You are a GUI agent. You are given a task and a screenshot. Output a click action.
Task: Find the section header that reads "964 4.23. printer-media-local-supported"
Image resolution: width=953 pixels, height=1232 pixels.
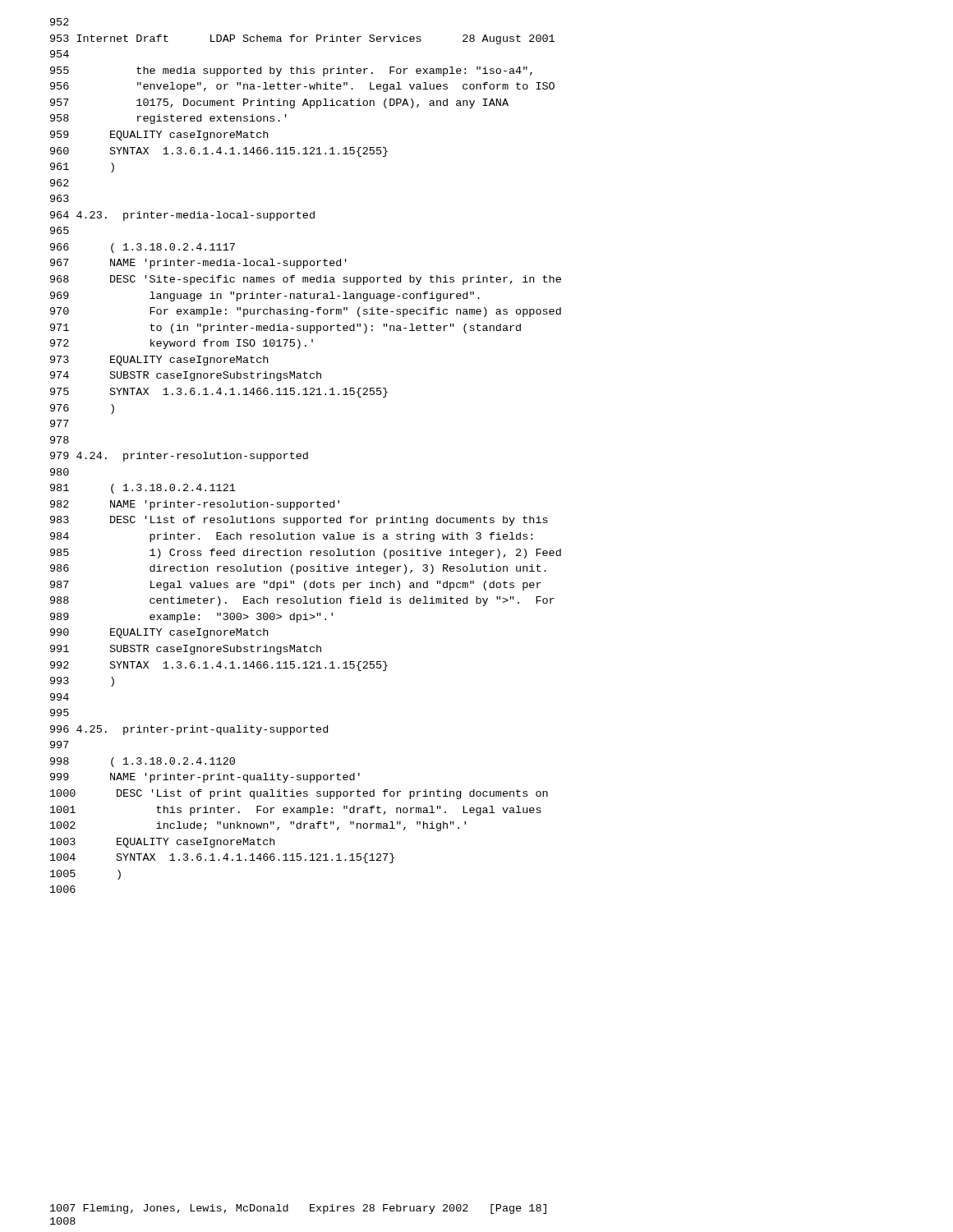[x=182, y=216]
